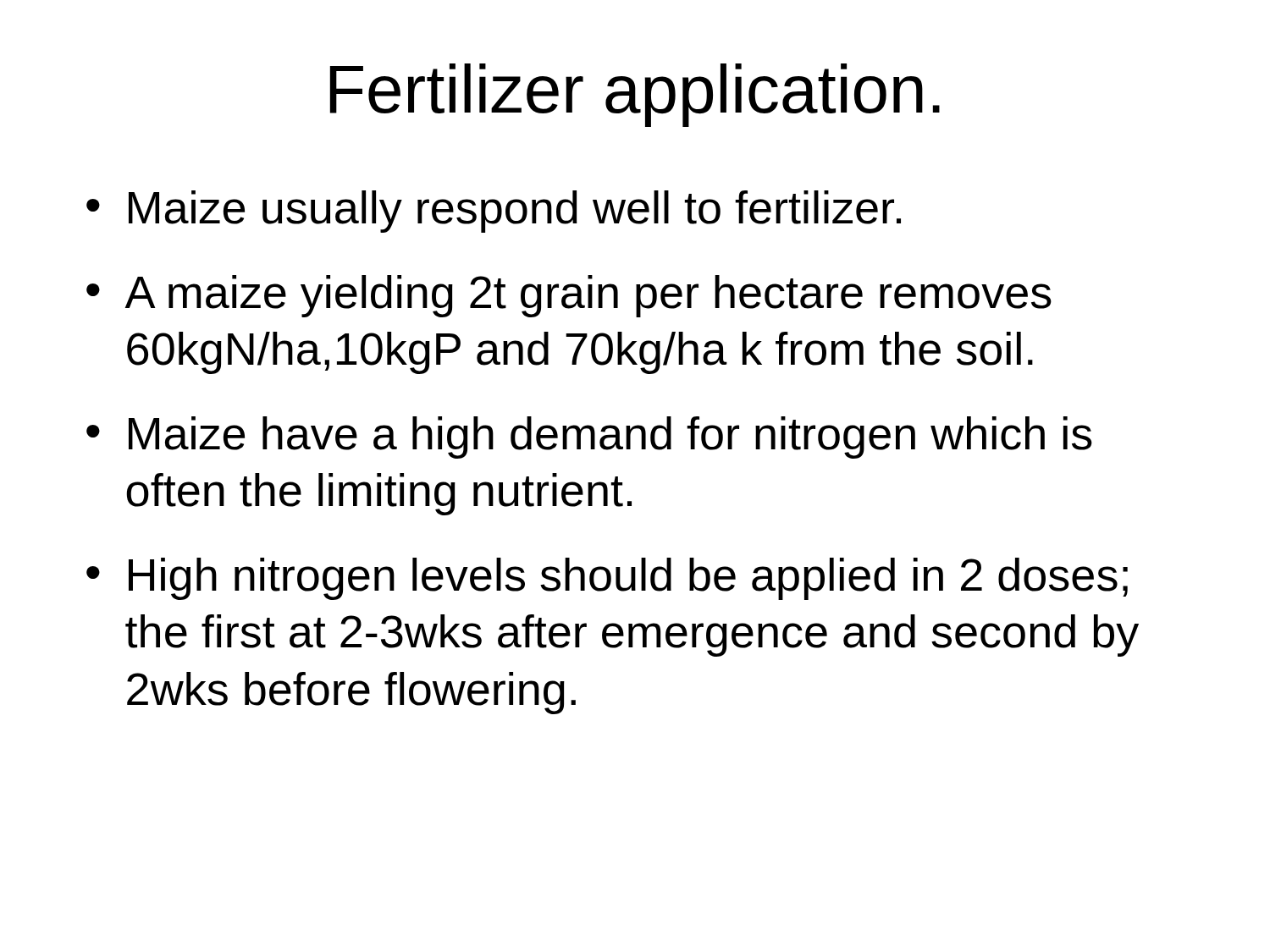Where is the passage that starts "• A maize yielding"?

click(x=644, y=321)
